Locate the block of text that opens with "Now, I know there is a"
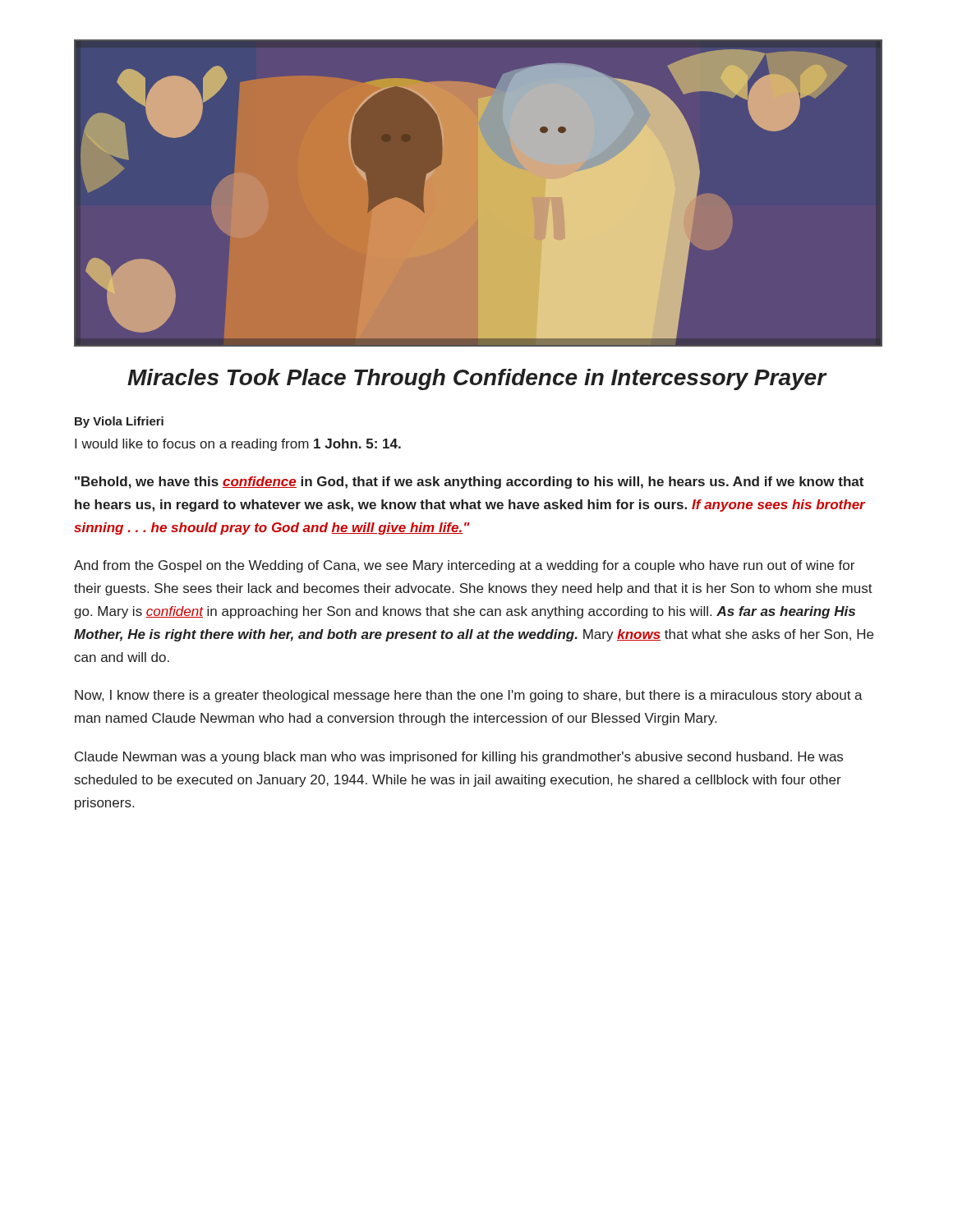 pos(468,707)
